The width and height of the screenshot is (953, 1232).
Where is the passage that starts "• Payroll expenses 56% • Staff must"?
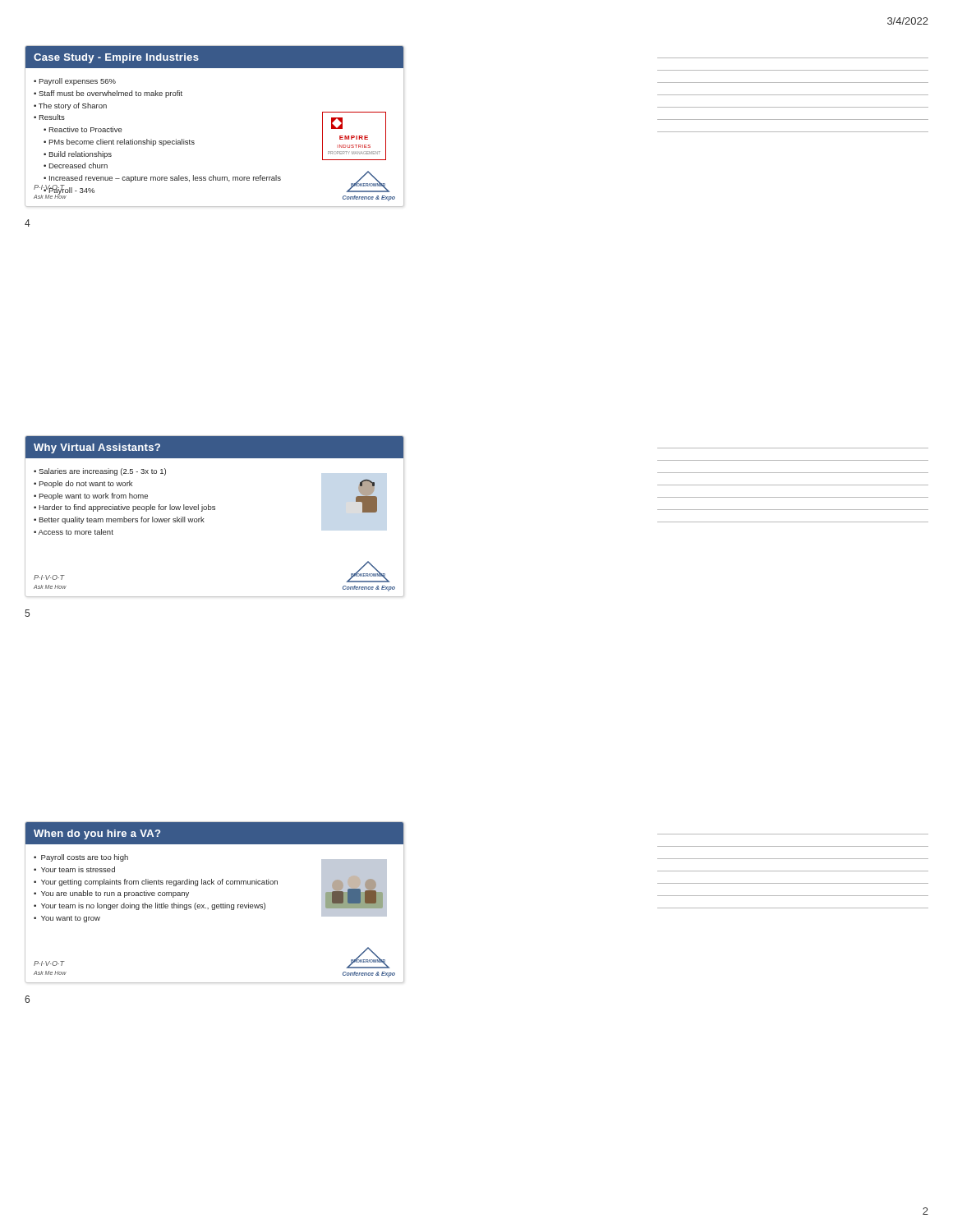click(x=173, y=136)
